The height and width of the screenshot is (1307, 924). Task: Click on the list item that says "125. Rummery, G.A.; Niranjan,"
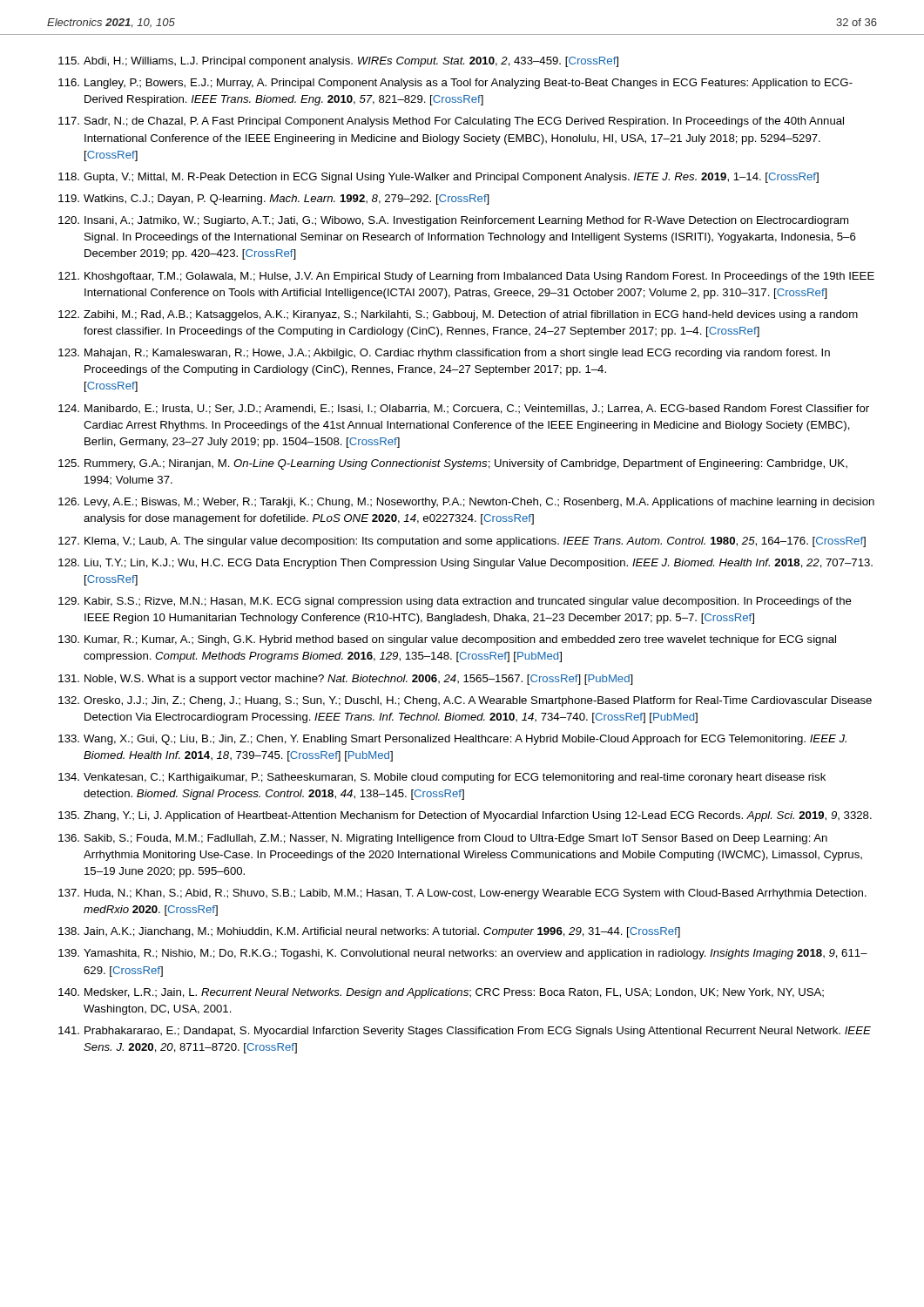click(x=462, y=472)
